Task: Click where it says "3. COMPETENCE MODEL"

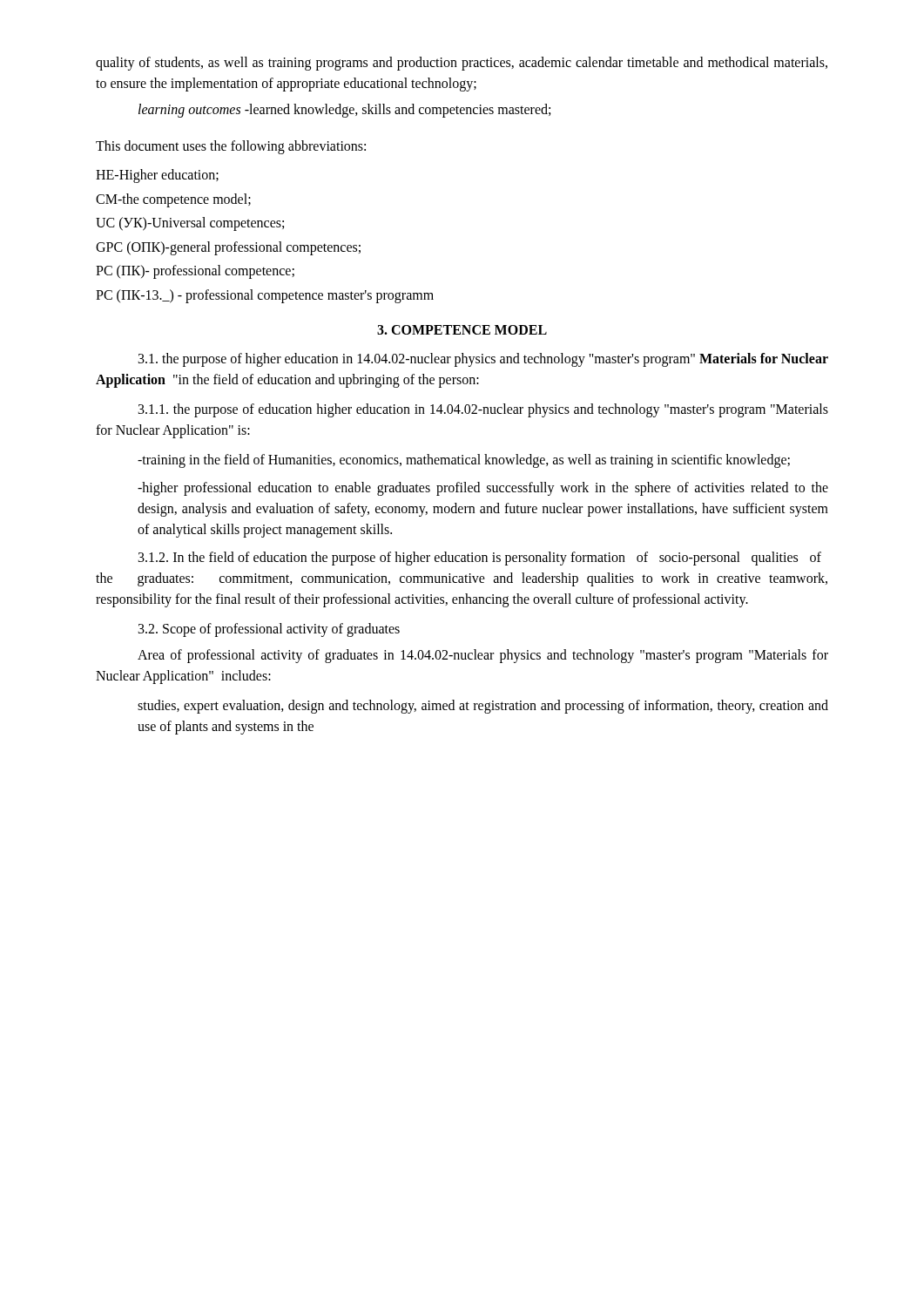Action: [462, 329]
